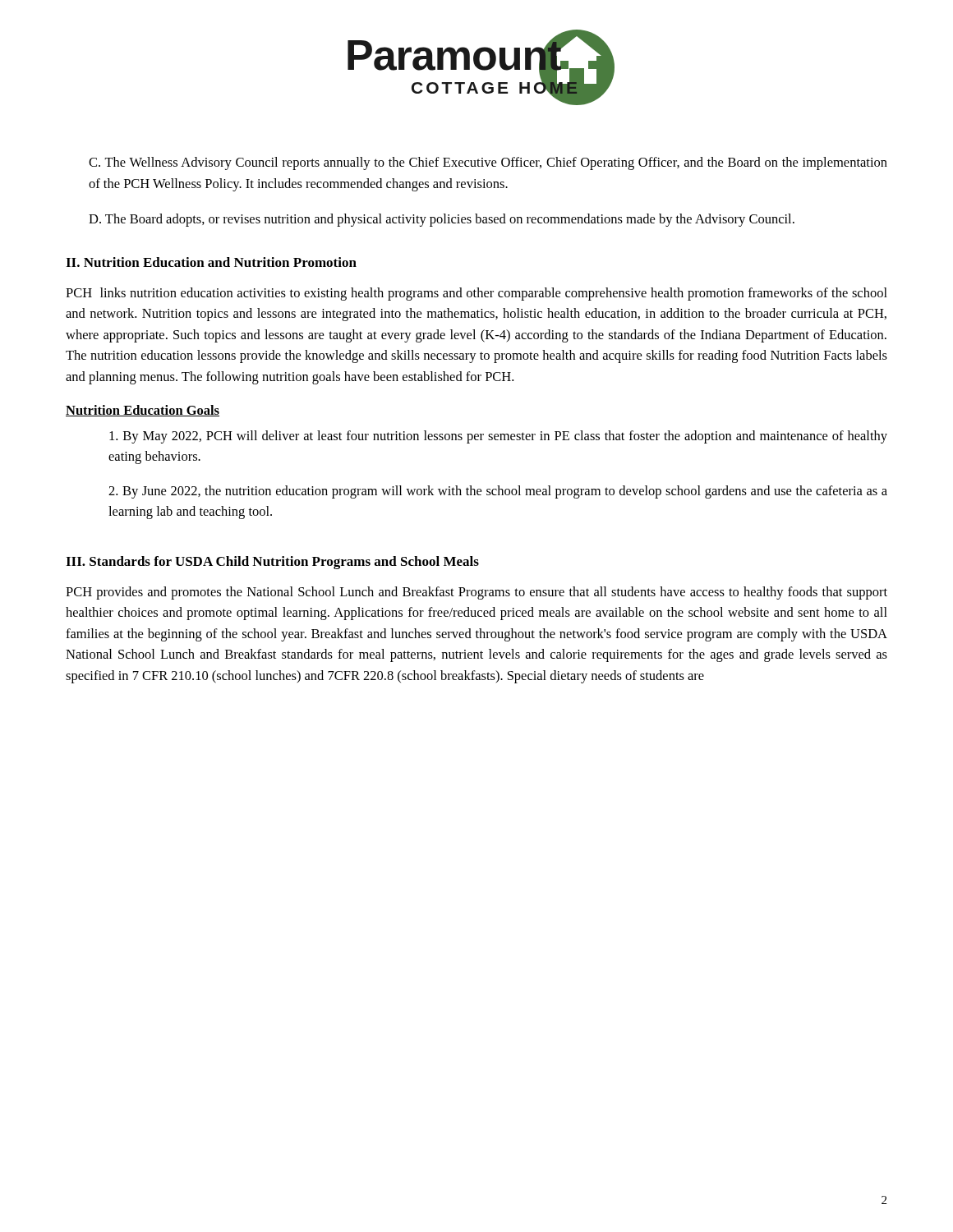Screen dimensions: 1232x953
Task: Click on the text block with the text "PCH links nutrition"
Action: [x=476, y=335]
